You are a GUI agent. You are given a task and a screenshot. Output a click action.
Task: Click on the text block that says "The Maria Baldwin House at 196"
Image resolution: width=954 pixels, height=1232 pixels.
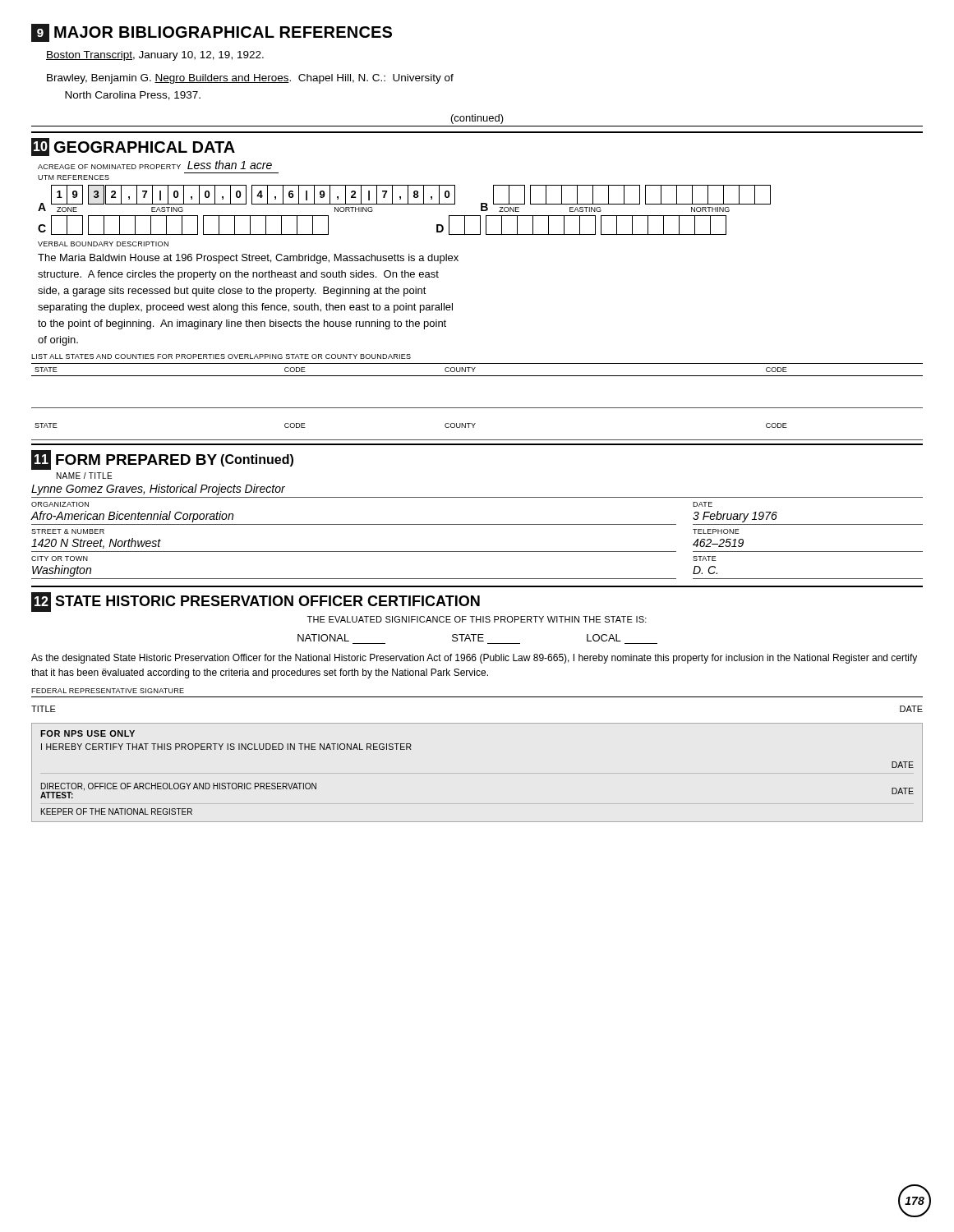pos(248,299)
